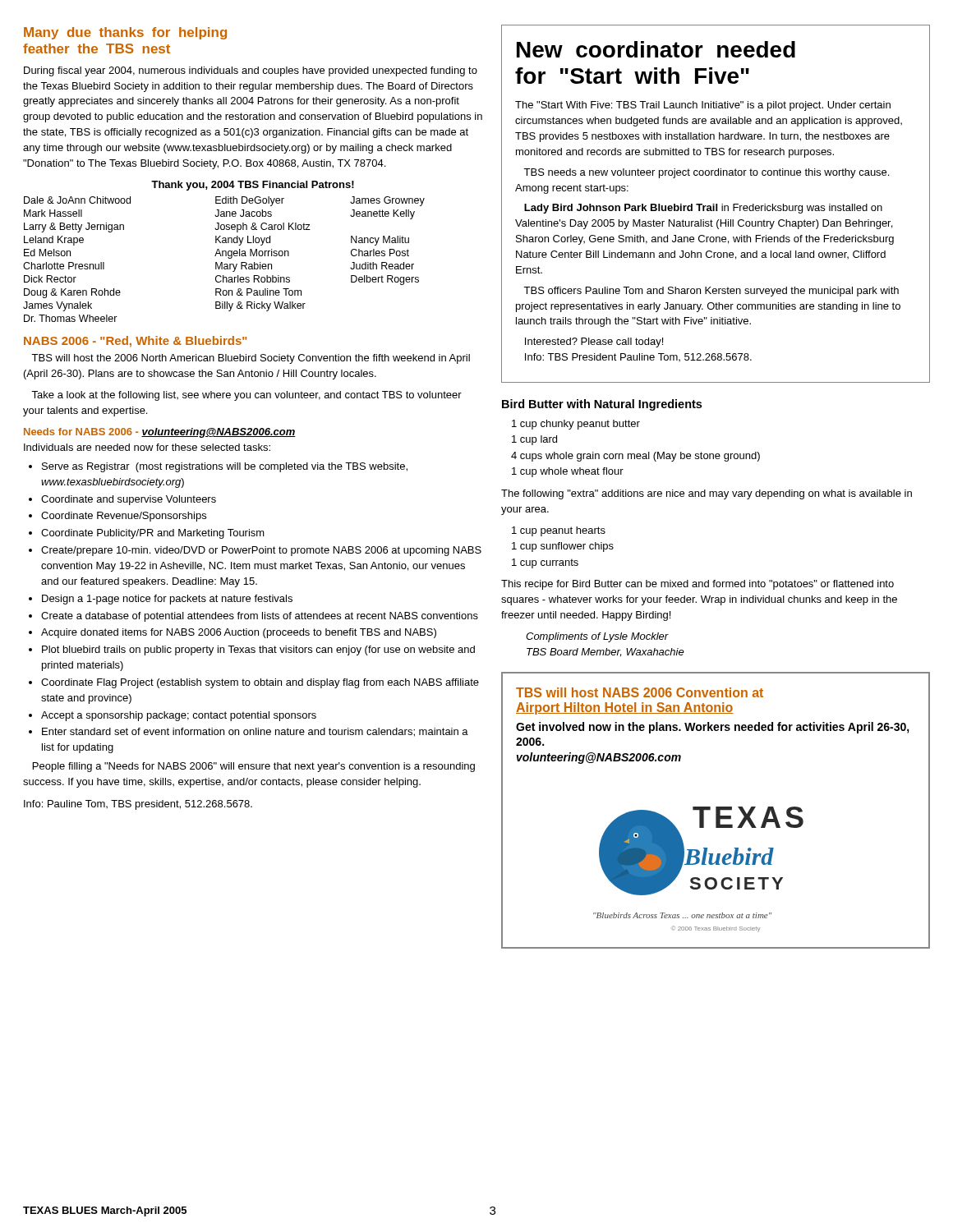Point to the passage starting "1 cup currants"
The width and height of the screenshot is (953, 1232).
coord(545,563)
